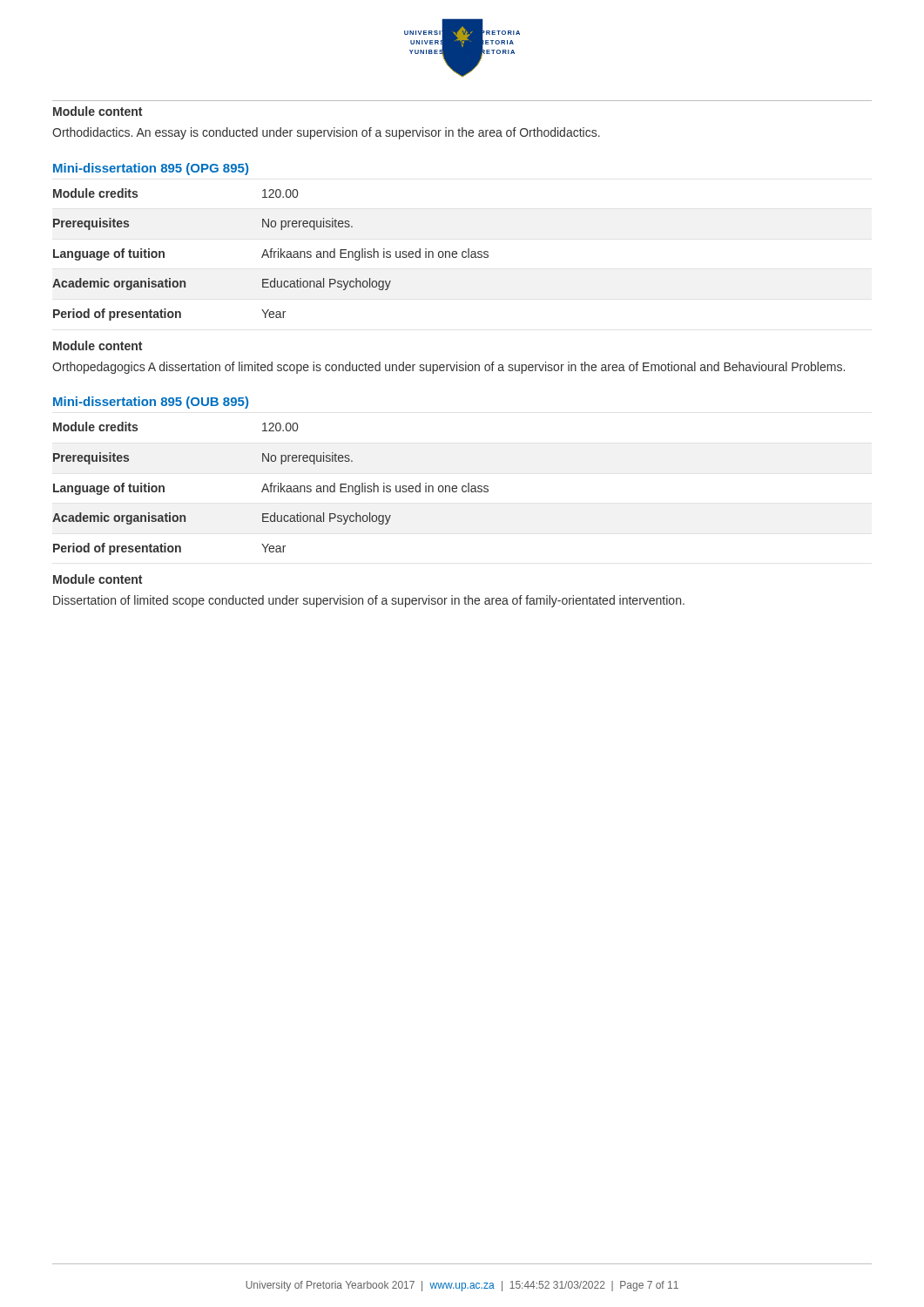The height and width of the screenshot is (1307, 924).
Task: Find the region starting "Dissertation of limited scope conducted"
Action: [369, 601]
